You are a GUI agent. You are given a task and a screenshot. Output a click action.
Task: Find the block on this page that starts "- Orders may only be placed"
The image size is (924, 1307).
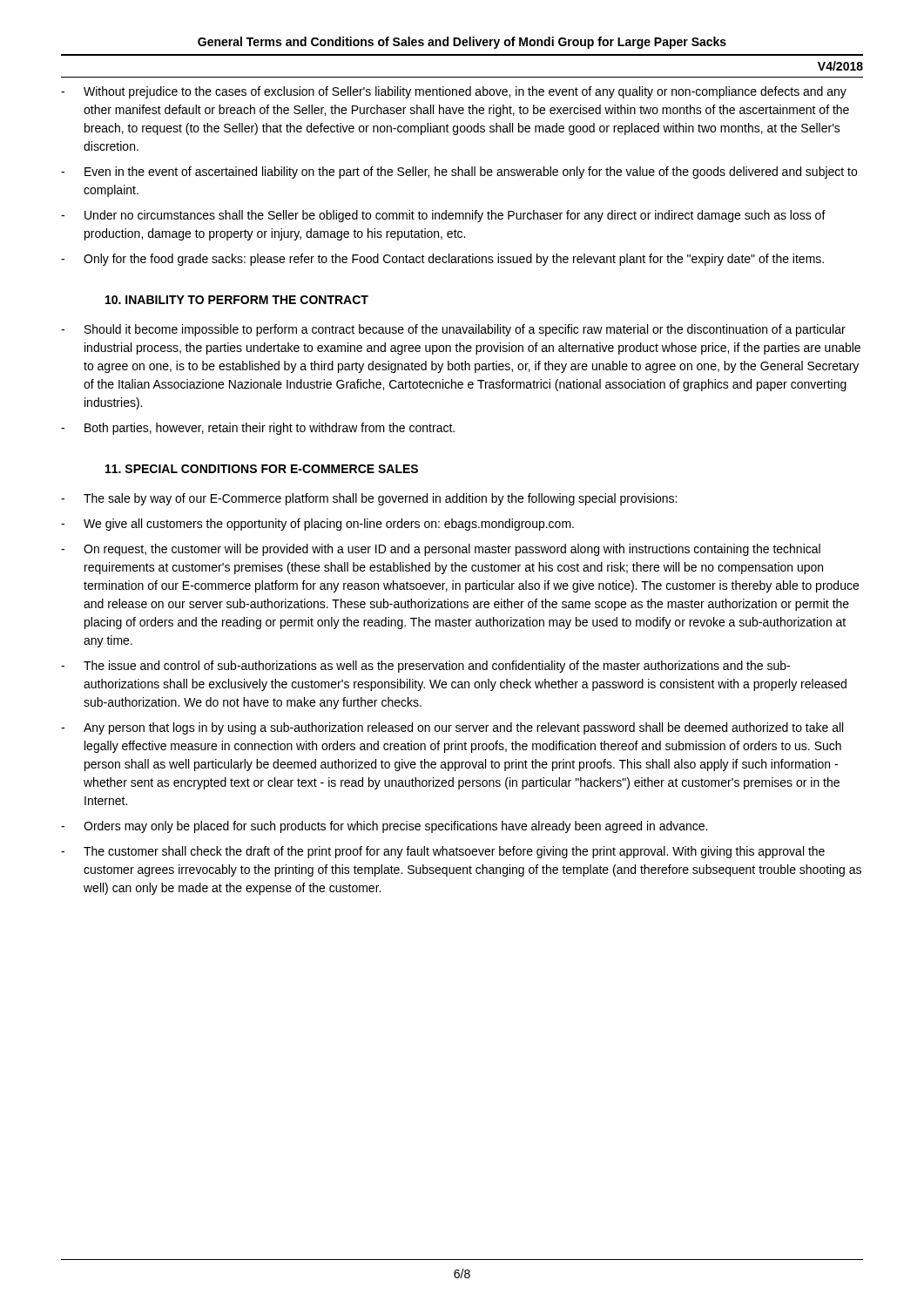click(x=462, y=826)
